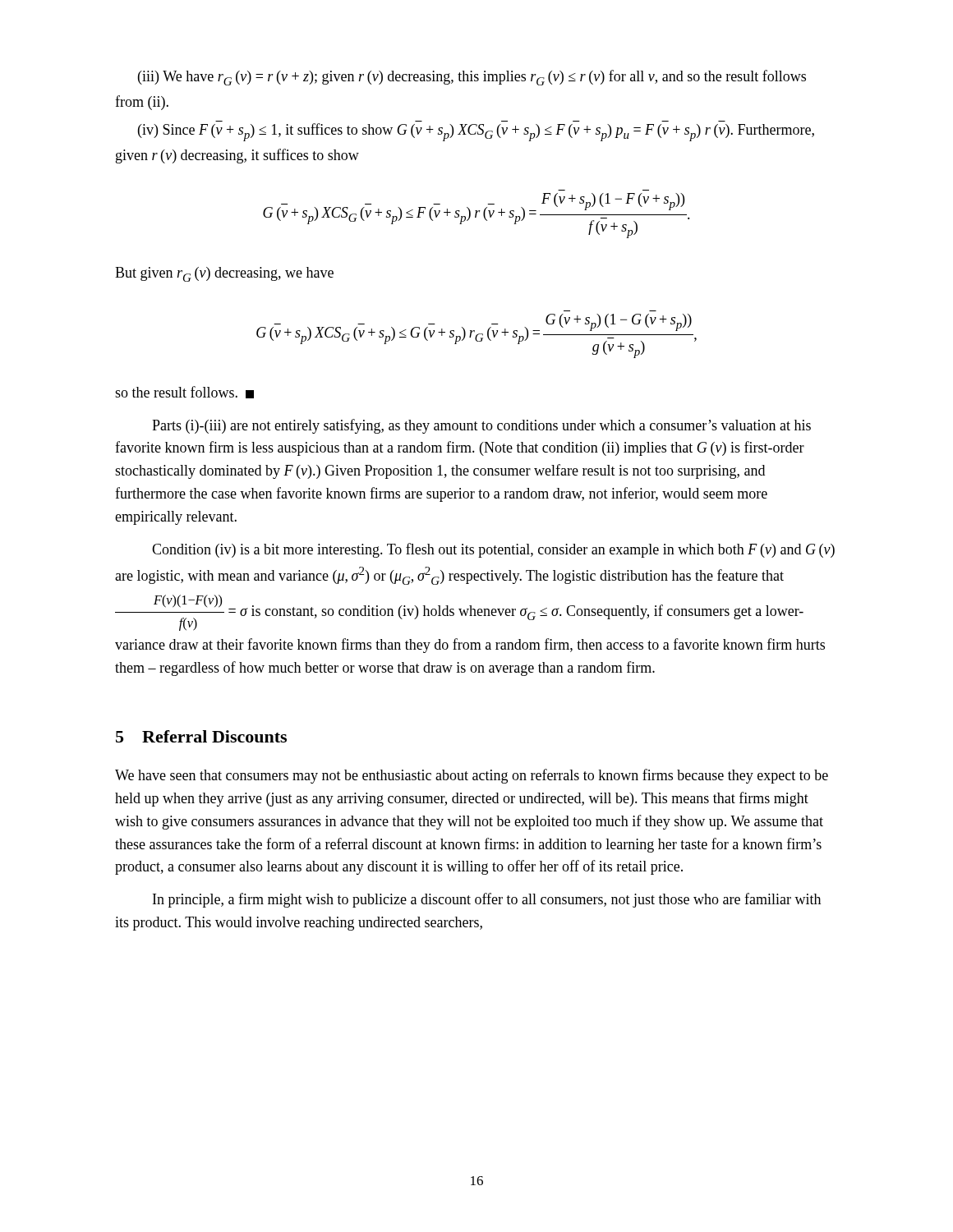Viewport: 953px width, 1232px height.
Task: Click the passage that begins "Parts (i)-(iii) are not"
Action: tap(463, 471)
